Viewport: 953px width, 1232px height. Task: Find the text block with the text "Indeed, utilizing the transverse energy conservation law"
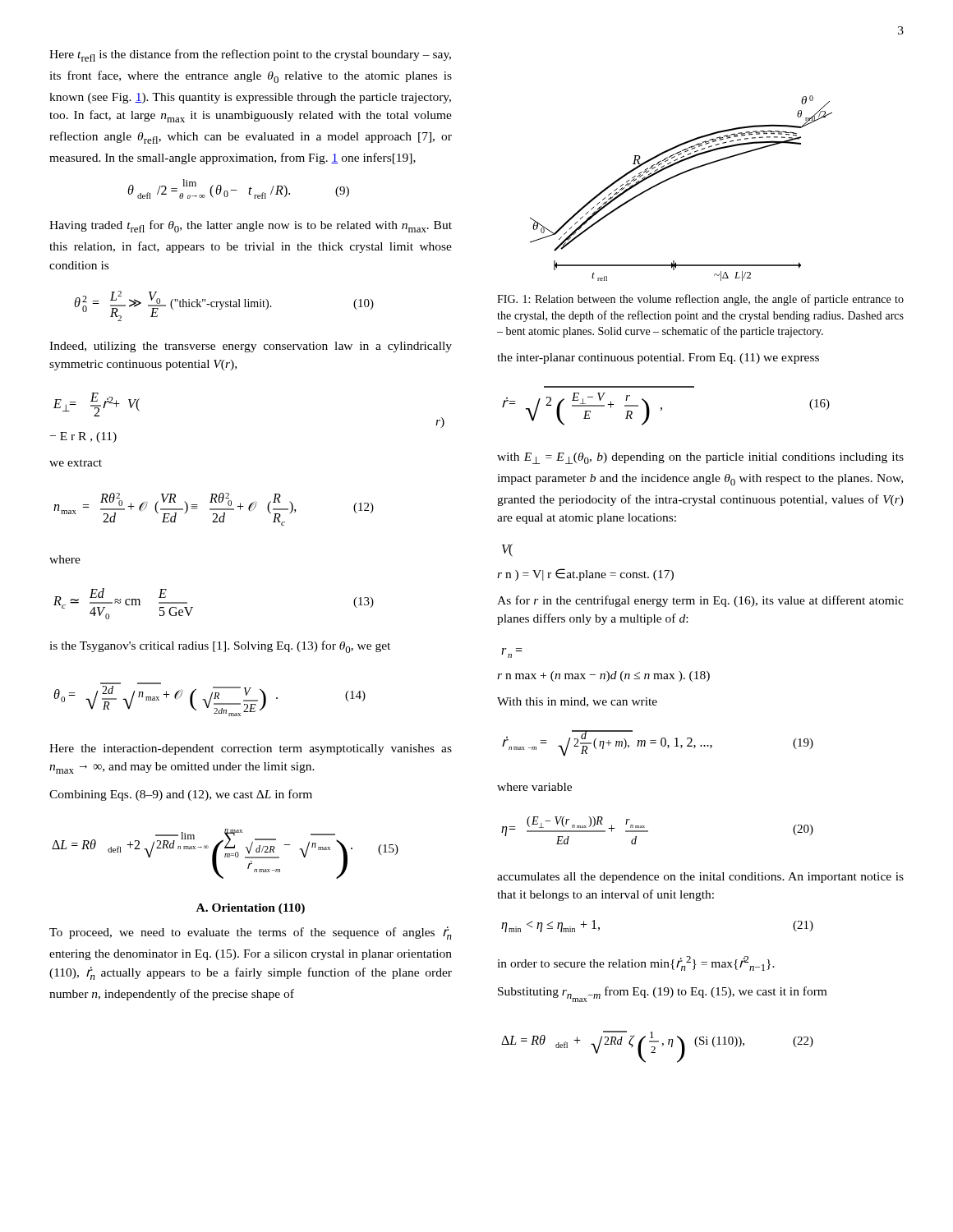tap(251, 355)
